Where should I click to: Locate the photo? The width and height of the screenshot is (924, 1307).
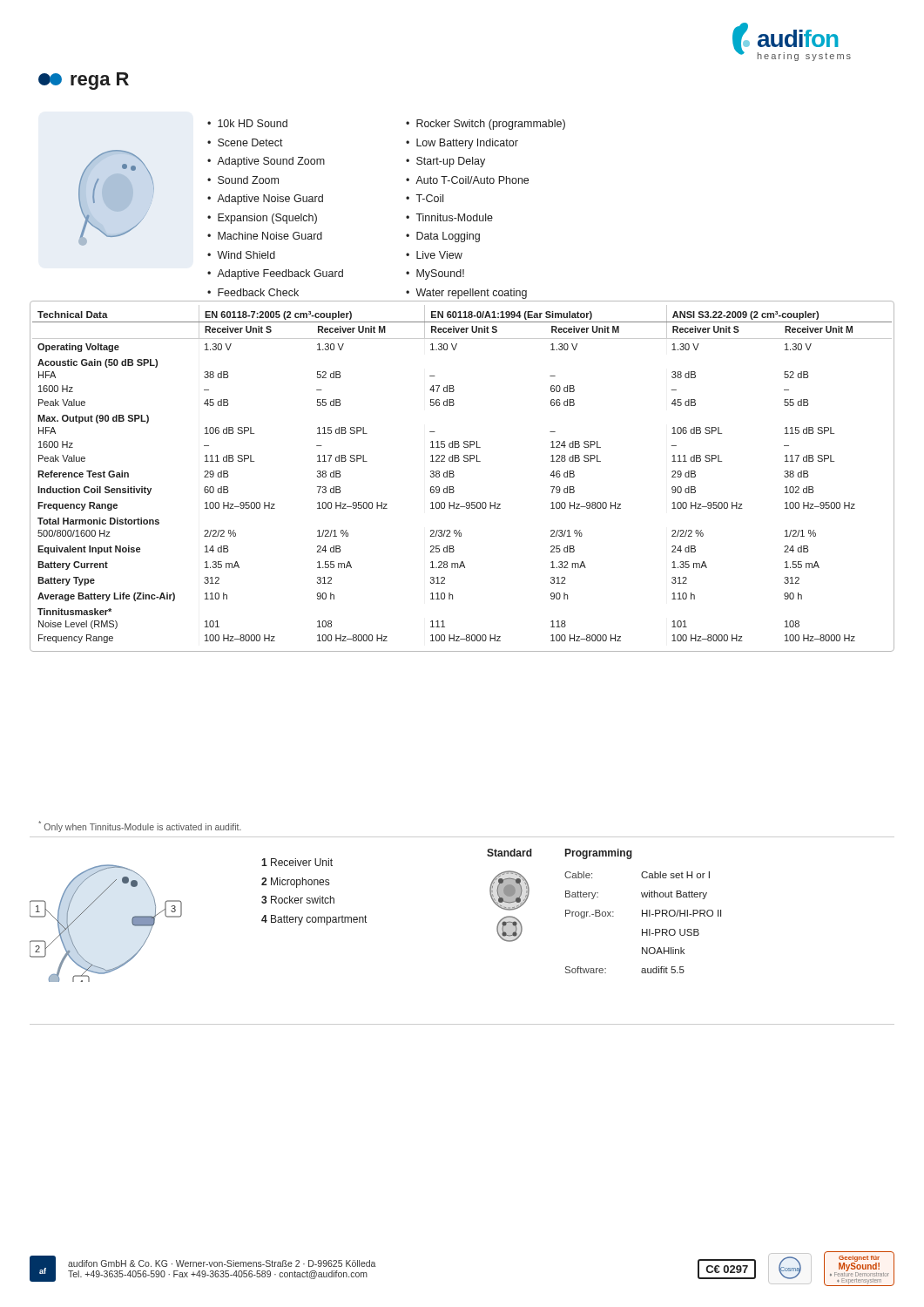[x=116, y=190]
